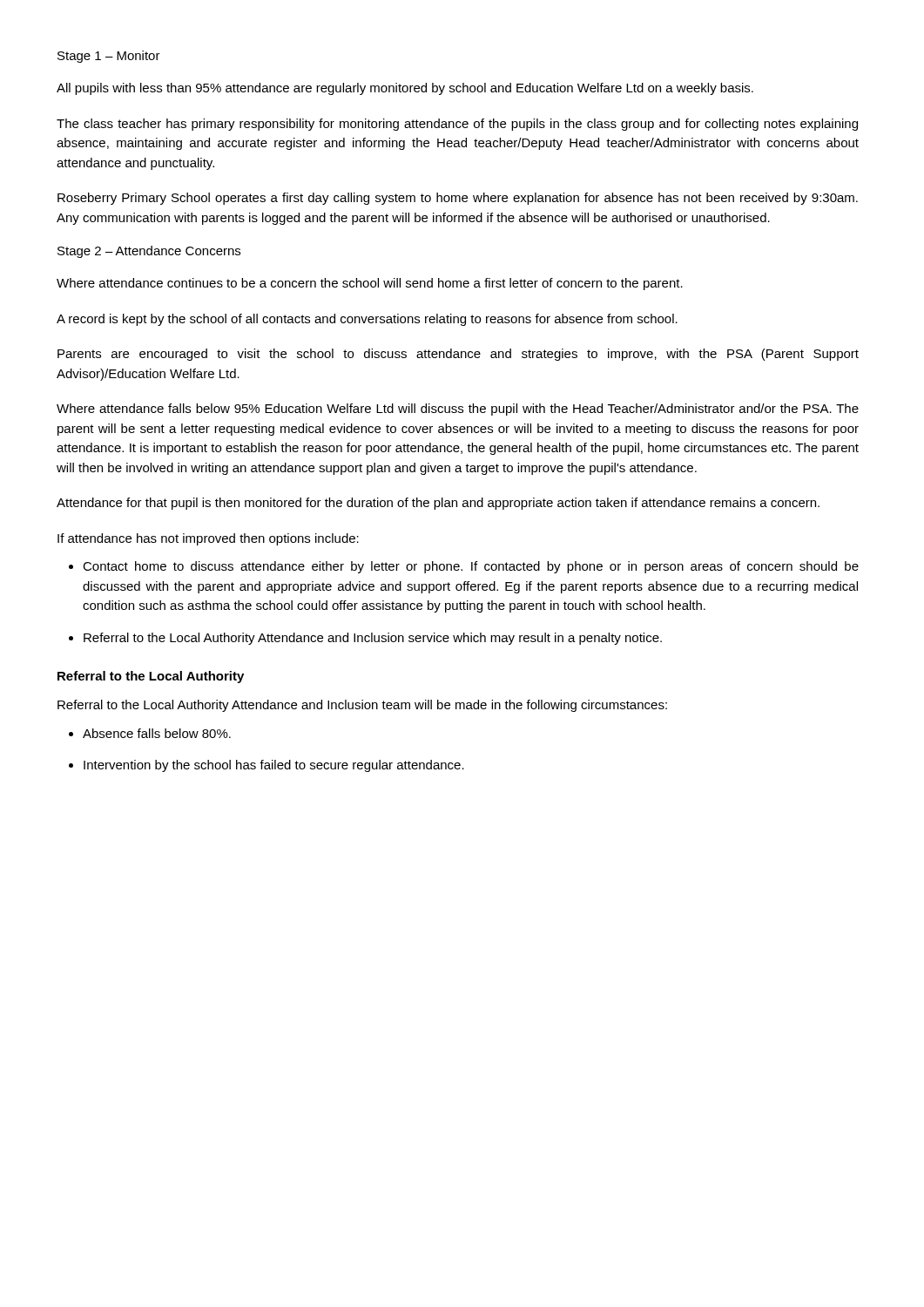Locate the block of text that opens with "If attendance has"
Viewport: 924px width, 1307px height.
[208, 538]
